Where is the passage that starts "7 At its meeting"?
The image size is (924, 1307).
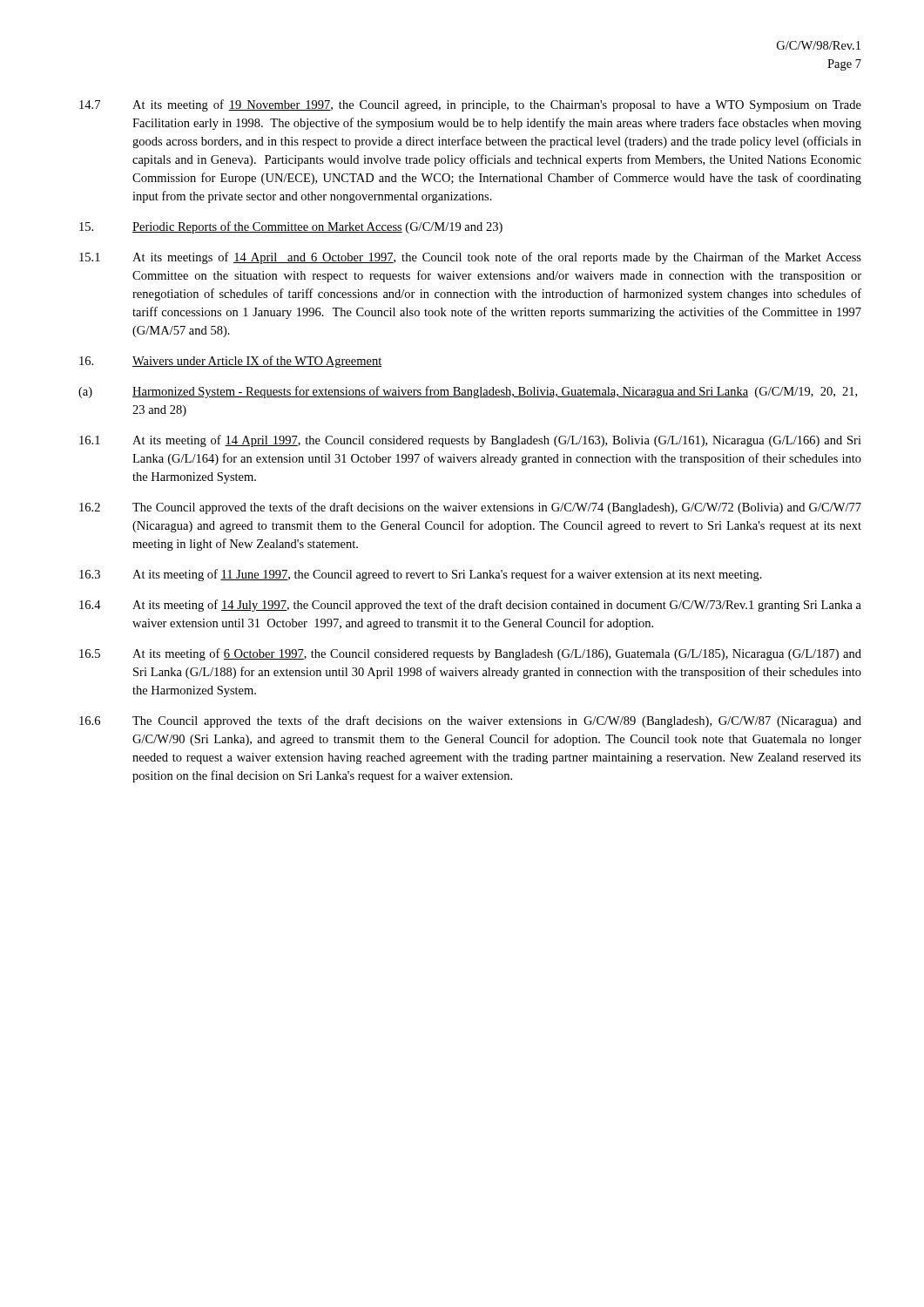click(470, 151)
